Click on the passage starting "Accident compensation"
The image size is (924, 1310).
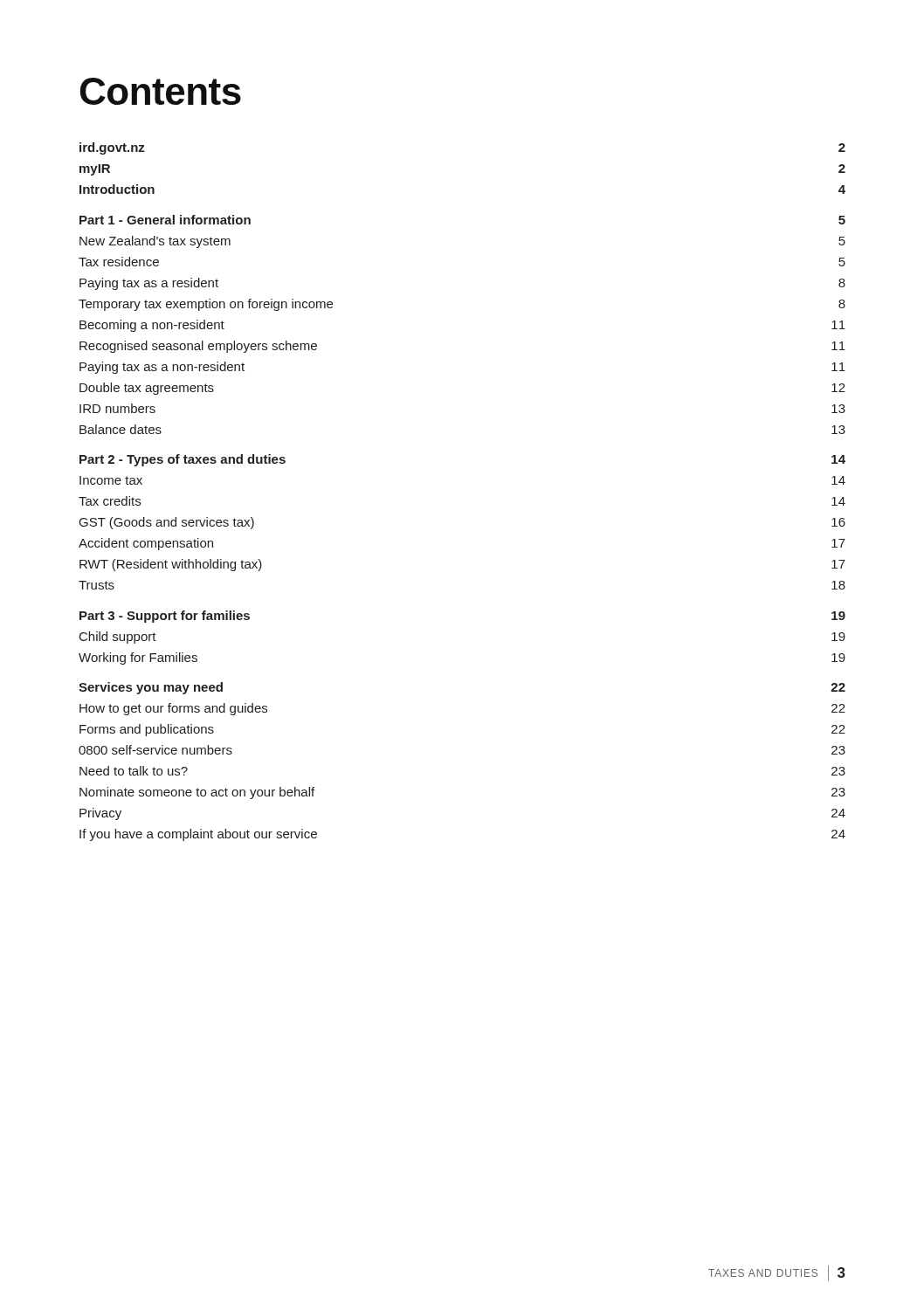(x=146, y=543)
